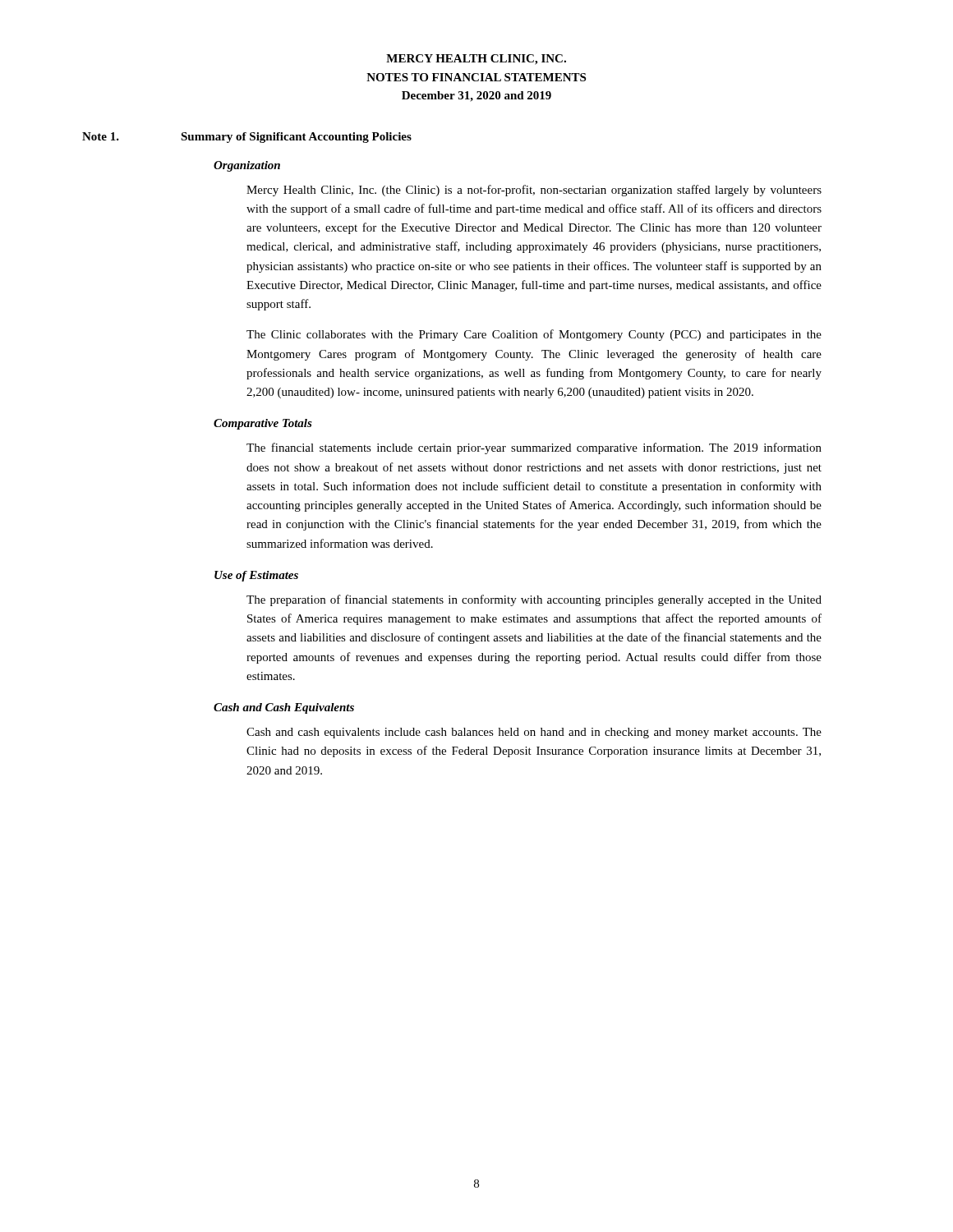Find the element starting "Cash and Cash Equivalents"
The height and width of the screenshot is (1232, 953).
[284, 707]
